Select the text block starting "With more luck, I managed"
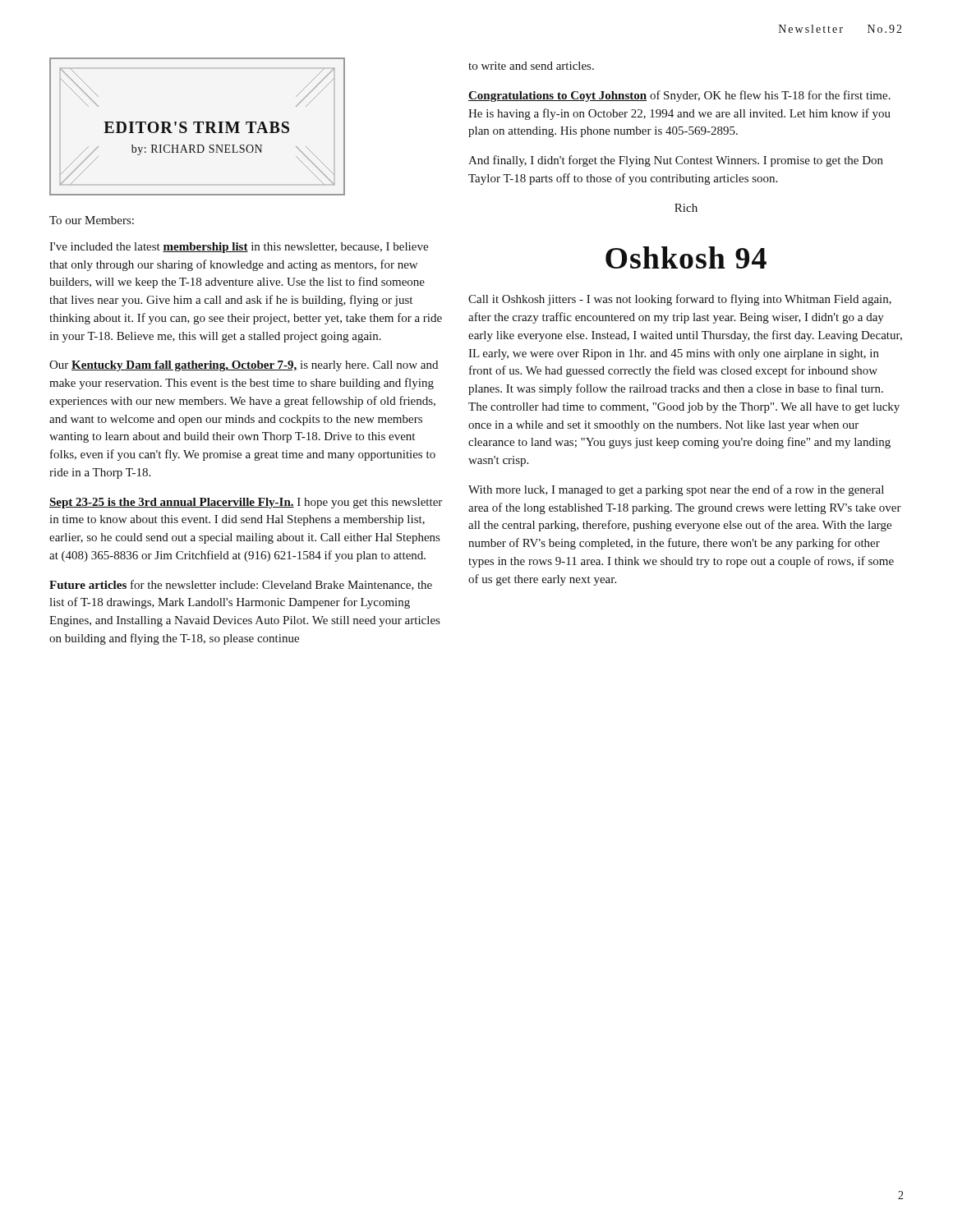 tap(686, 535)
